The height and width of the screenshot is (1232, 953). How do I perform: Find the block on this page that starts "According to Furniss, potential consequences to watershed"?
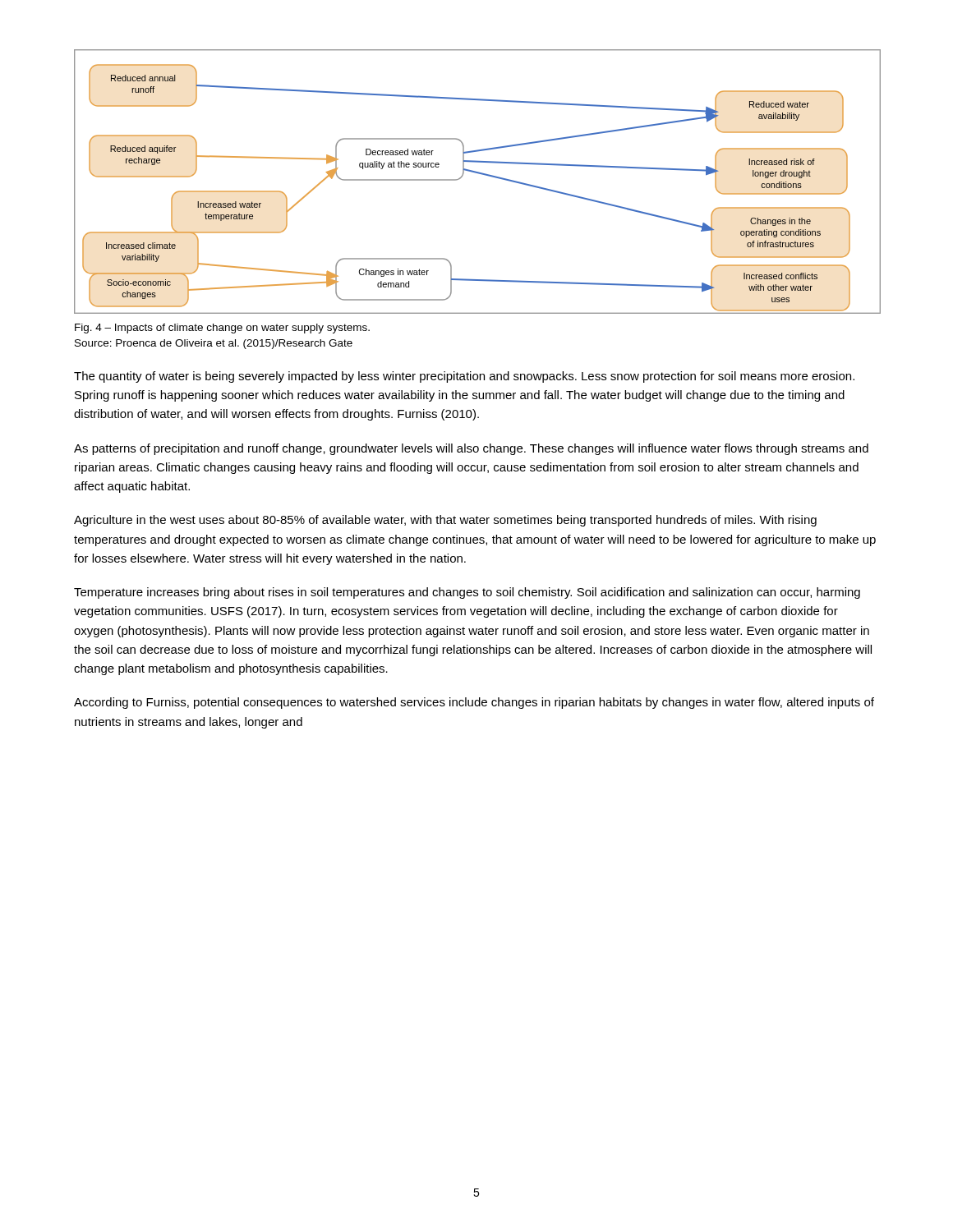pyautogui.click(x=474, y=712)
